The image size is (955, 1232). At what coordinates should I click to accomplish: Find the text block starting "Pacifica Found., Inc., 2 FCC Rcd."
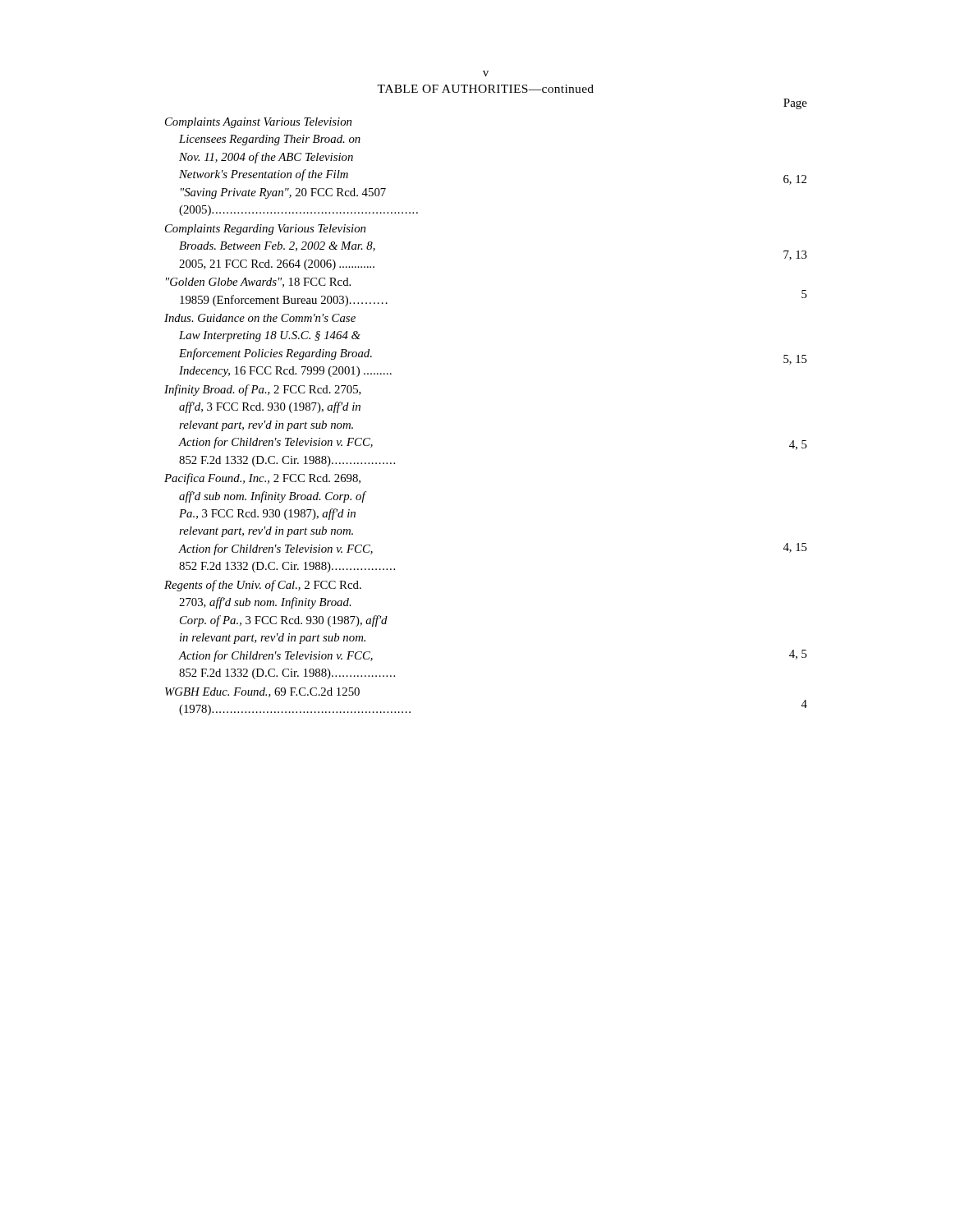262,479
